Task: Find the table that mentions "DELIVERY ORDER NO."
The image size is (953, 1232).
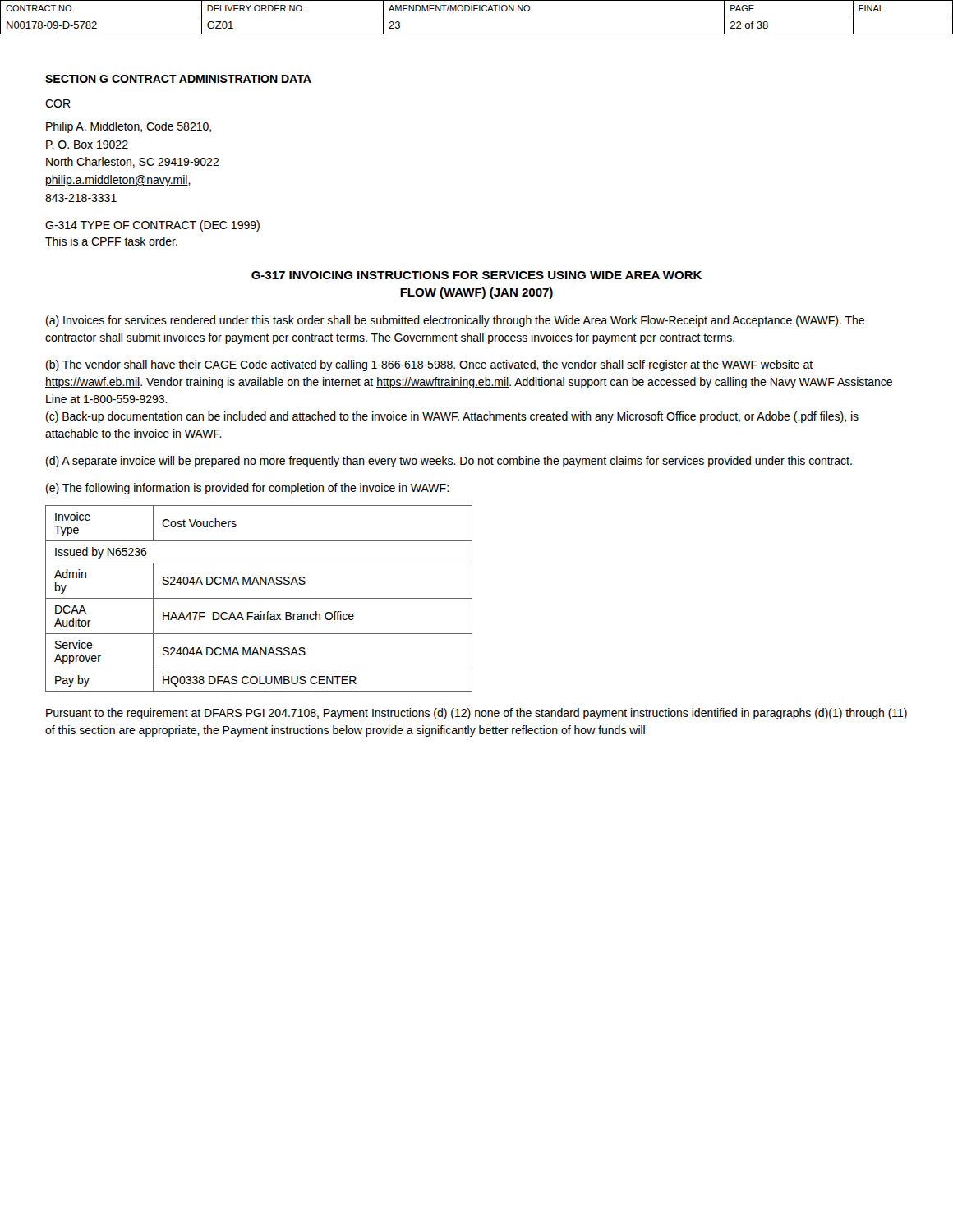Action: click(x=476, y=17)
